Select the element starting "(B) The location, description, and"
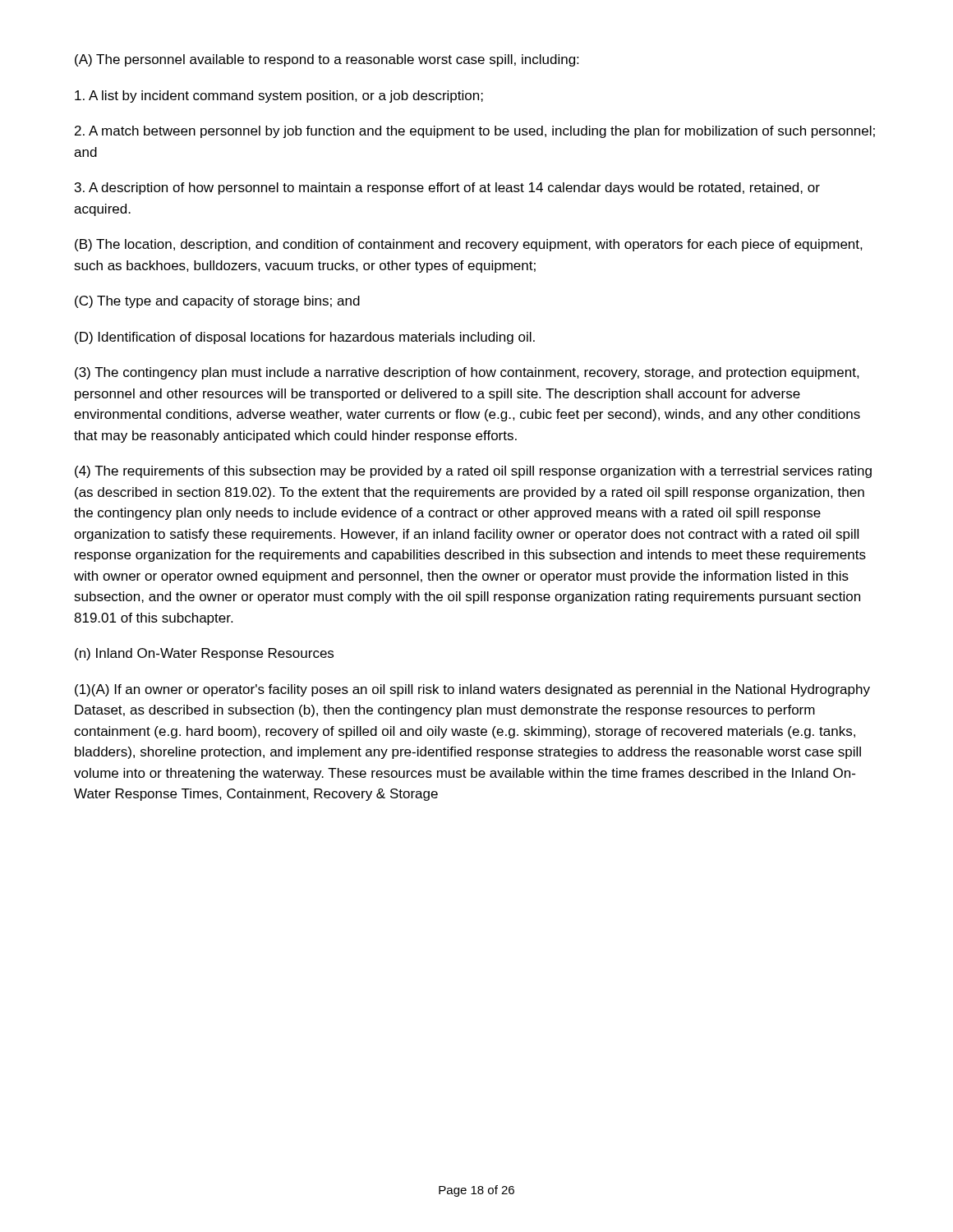The height and width of the screenshot is (1232, 953). (x=469, y=255)
